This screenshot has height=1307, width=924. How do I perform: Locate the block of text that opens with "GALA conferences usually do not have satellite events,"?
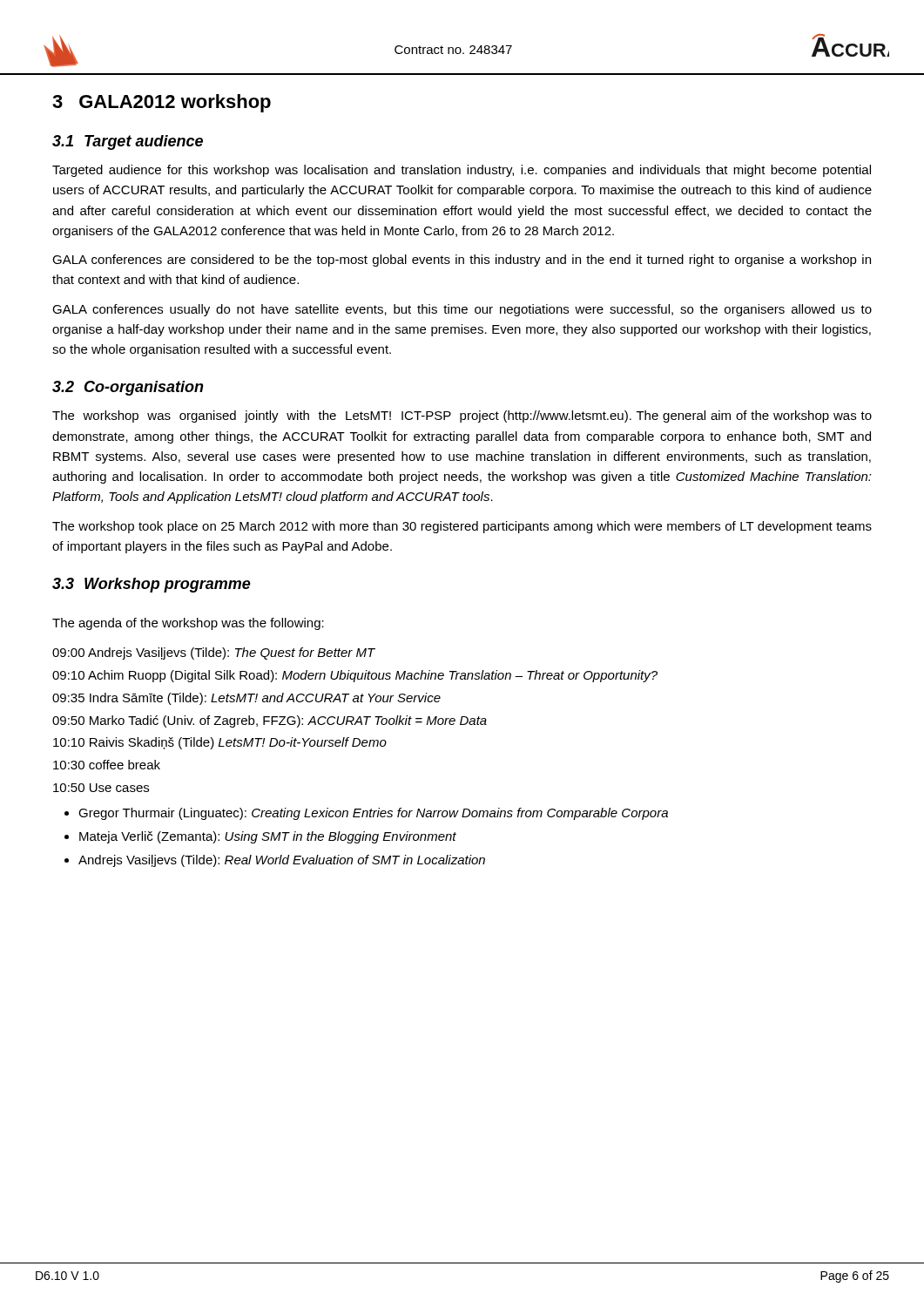tap(462, 329)
